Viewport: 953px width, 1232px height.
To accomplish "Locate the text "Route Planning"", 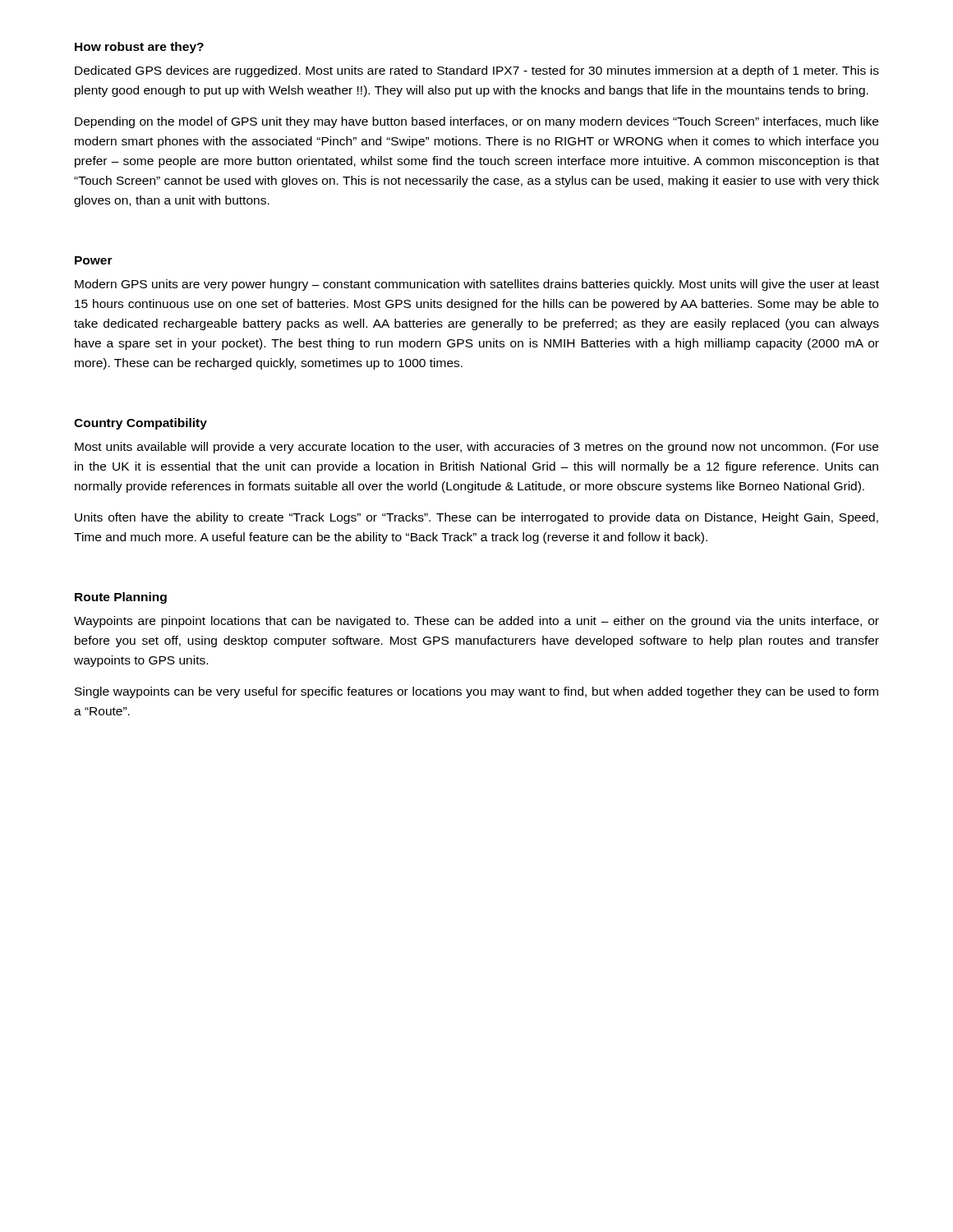I will (x=121, y=597).
